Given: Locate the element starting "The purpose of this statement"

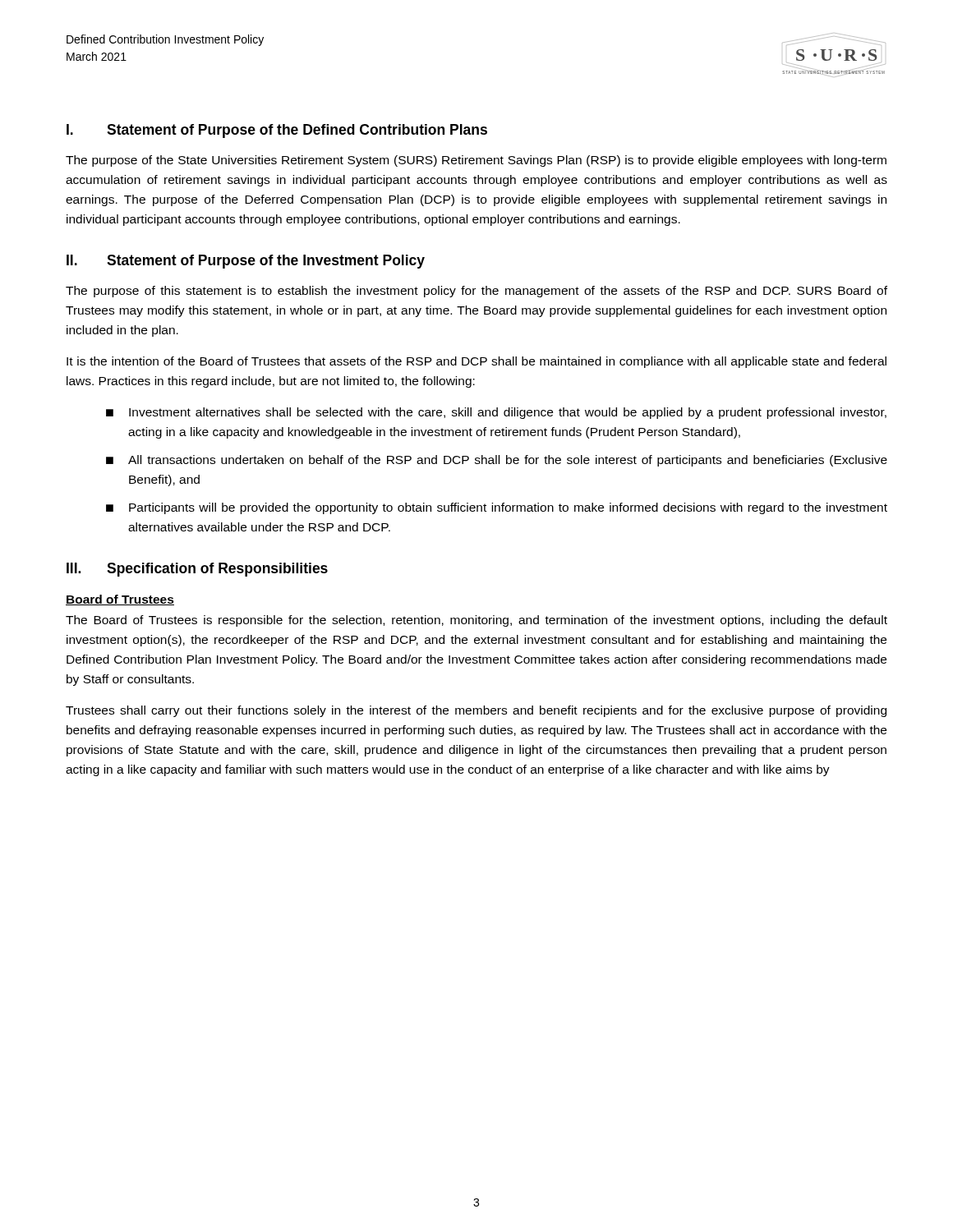Looking at the screenshot, I should (x=476, y=310).
